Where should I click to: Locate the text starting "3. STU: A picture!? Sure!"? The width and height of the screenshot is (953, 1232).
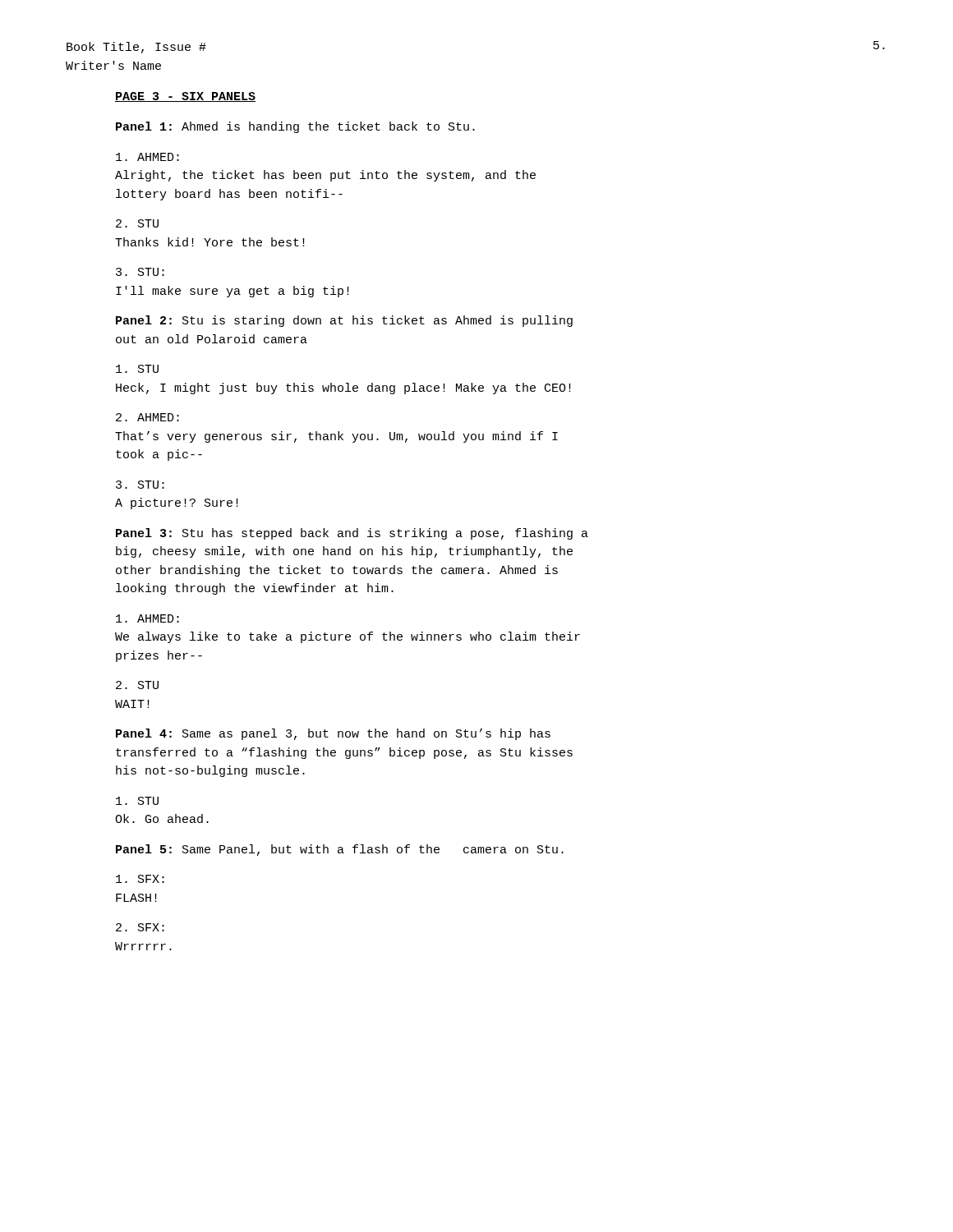(178, 495)
